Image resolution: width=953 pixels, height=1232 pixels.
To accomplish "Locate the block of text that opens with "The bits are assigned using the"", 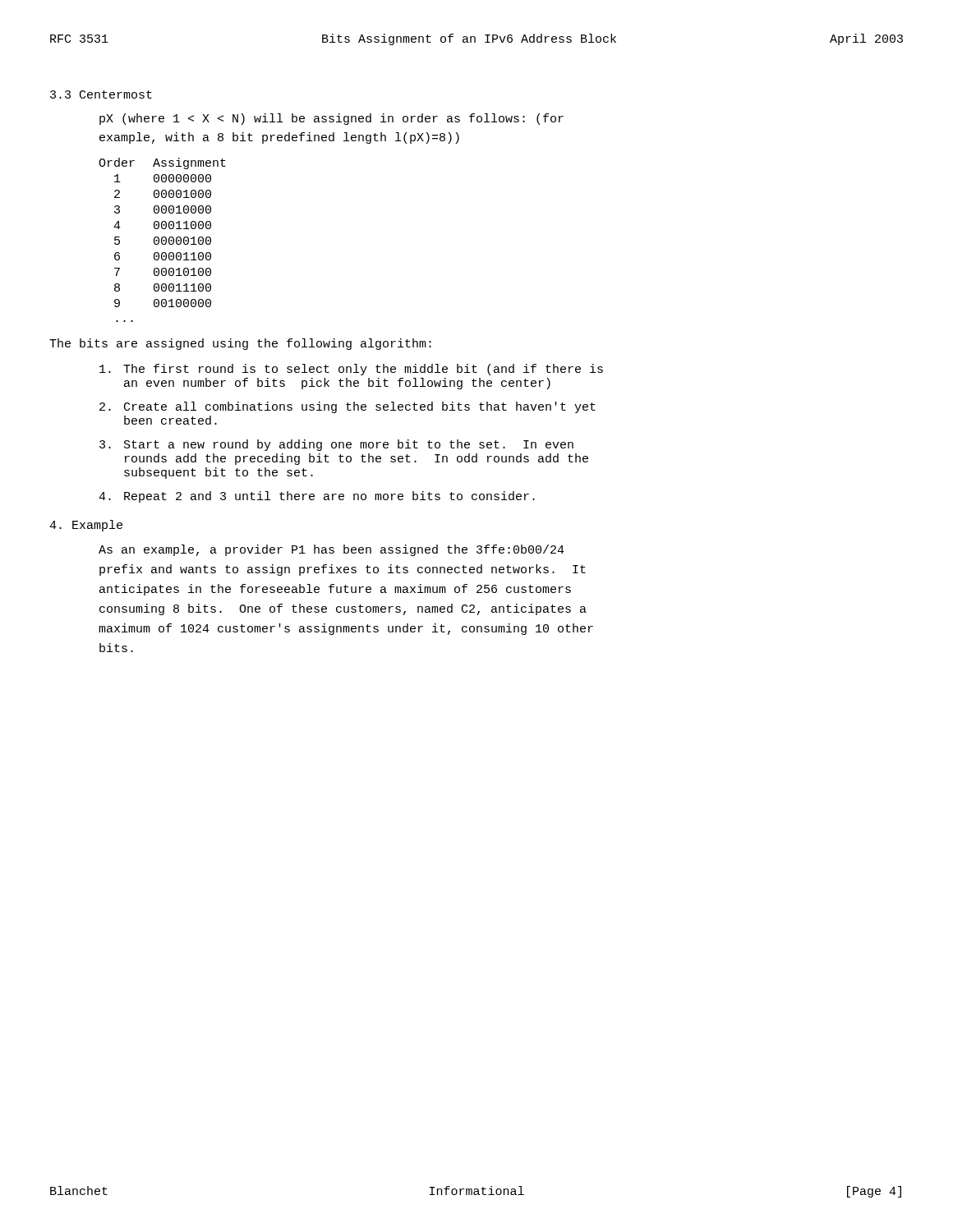I will tap(242, 345).
